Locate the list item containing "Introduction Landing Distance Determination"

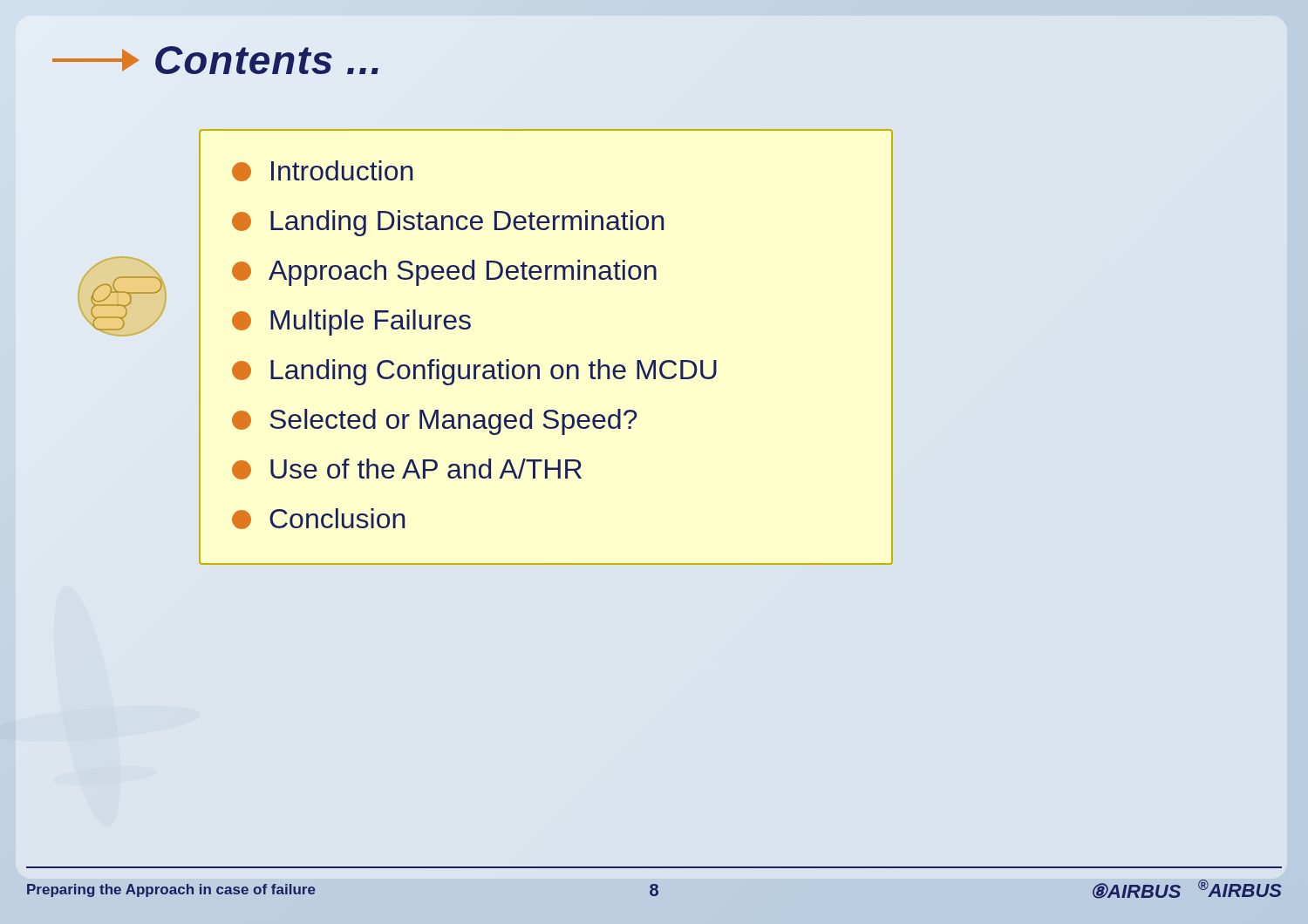coord(322,171)
